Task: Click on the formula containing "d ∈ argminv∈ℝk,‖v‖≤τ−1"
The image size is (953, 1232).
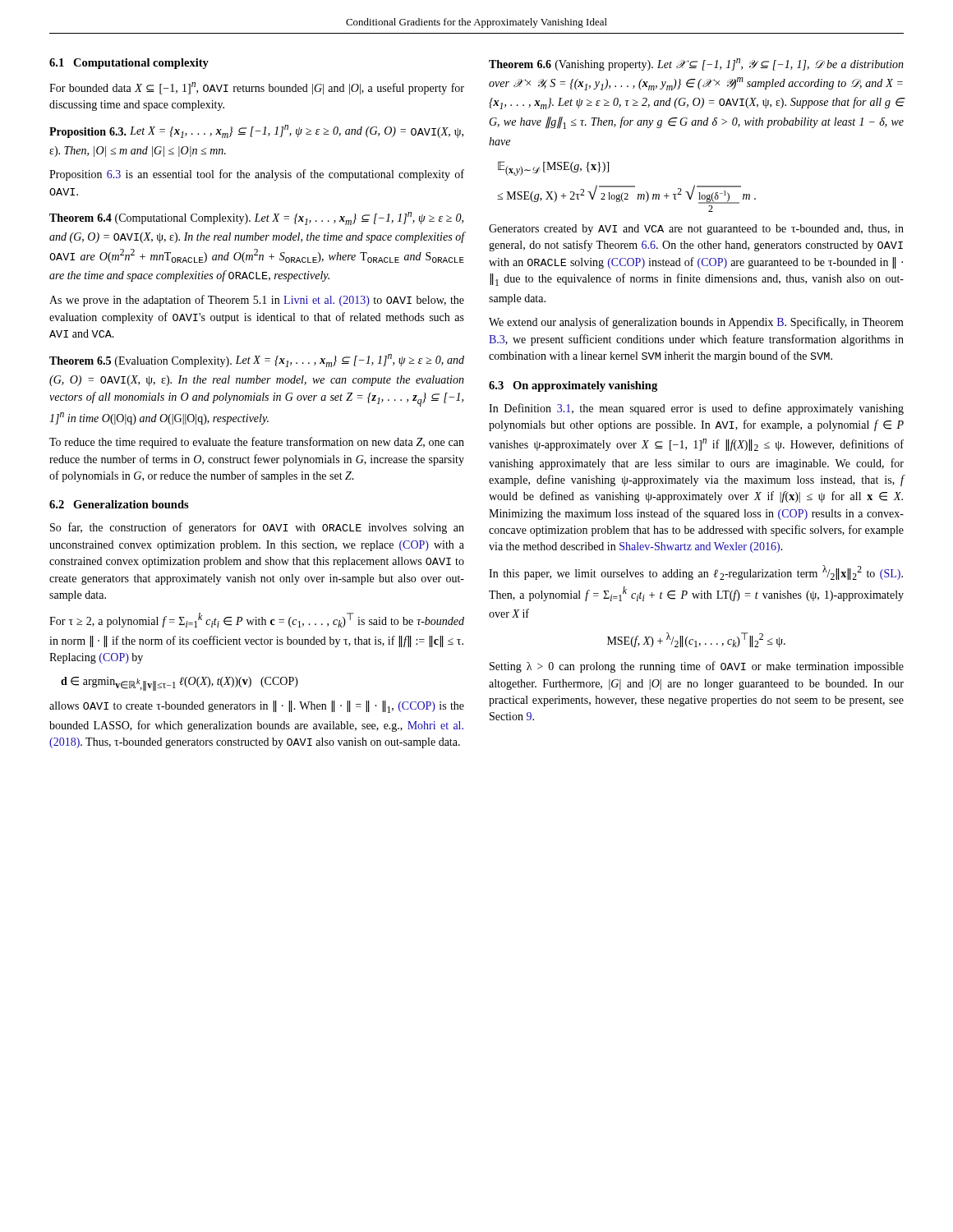Action: tap(179, 683)
